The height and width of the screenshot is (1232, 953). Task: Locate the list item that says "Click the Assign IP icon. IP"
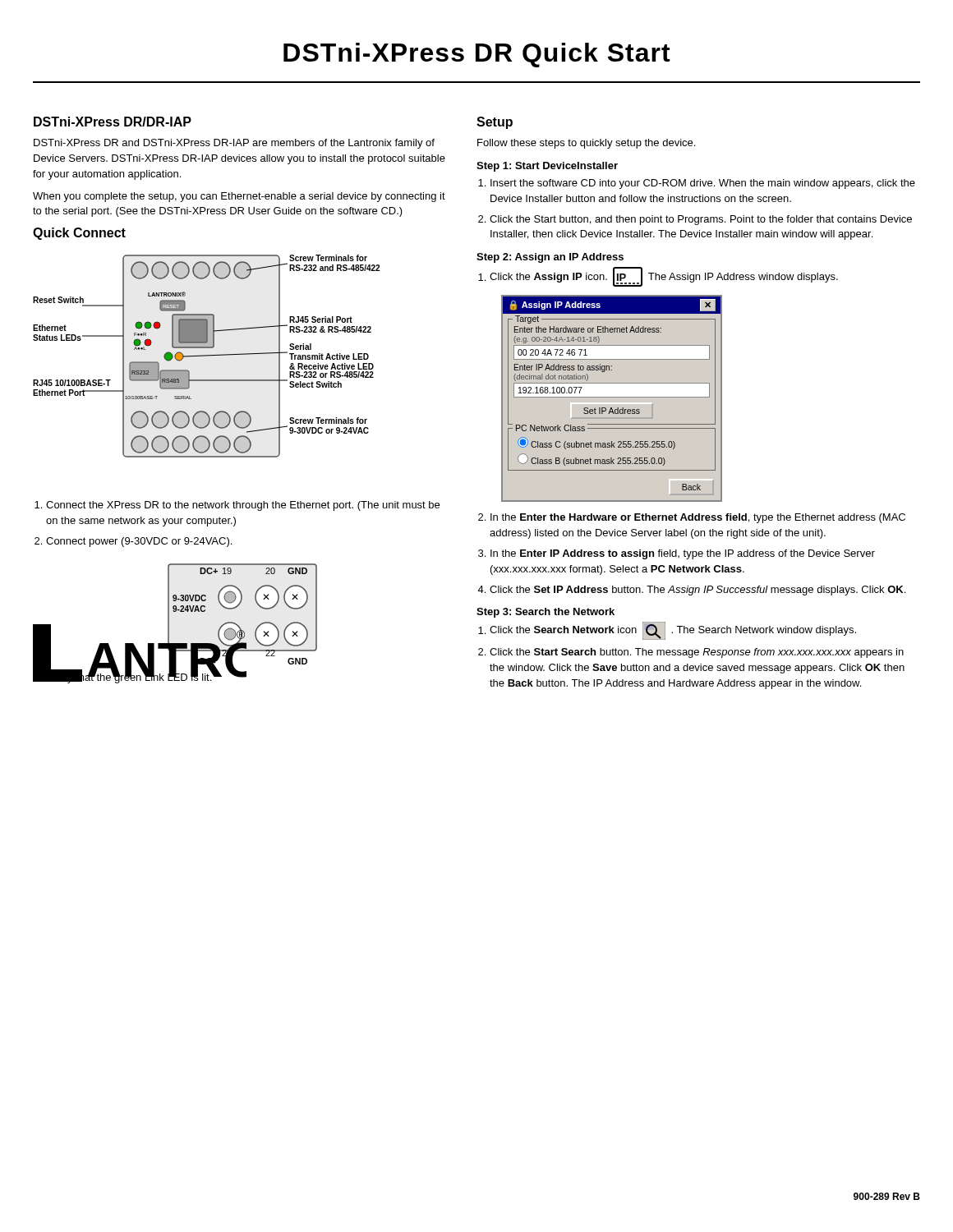705,278
